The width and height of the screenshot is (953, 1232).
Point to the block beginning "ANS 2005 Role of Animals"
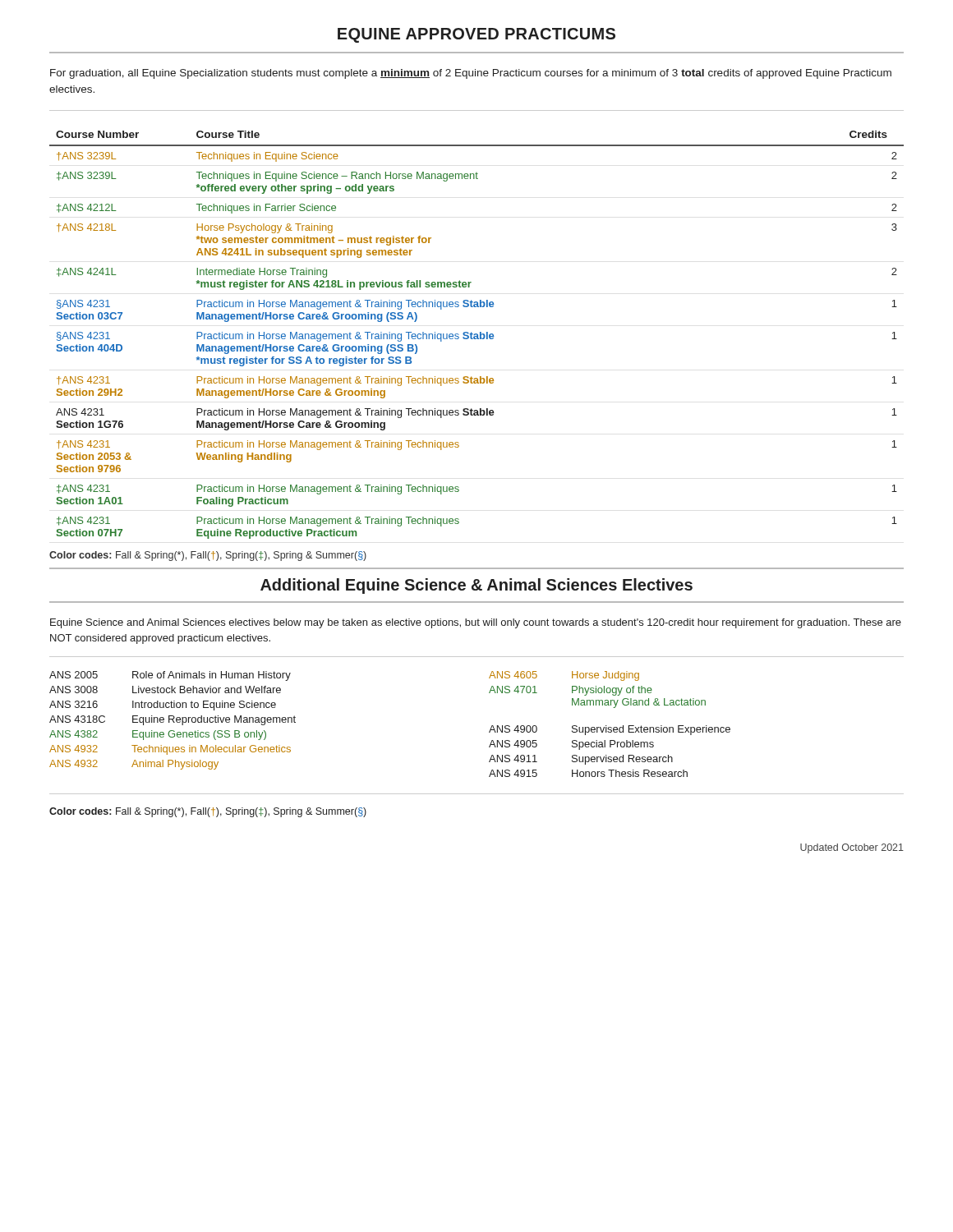257,674
